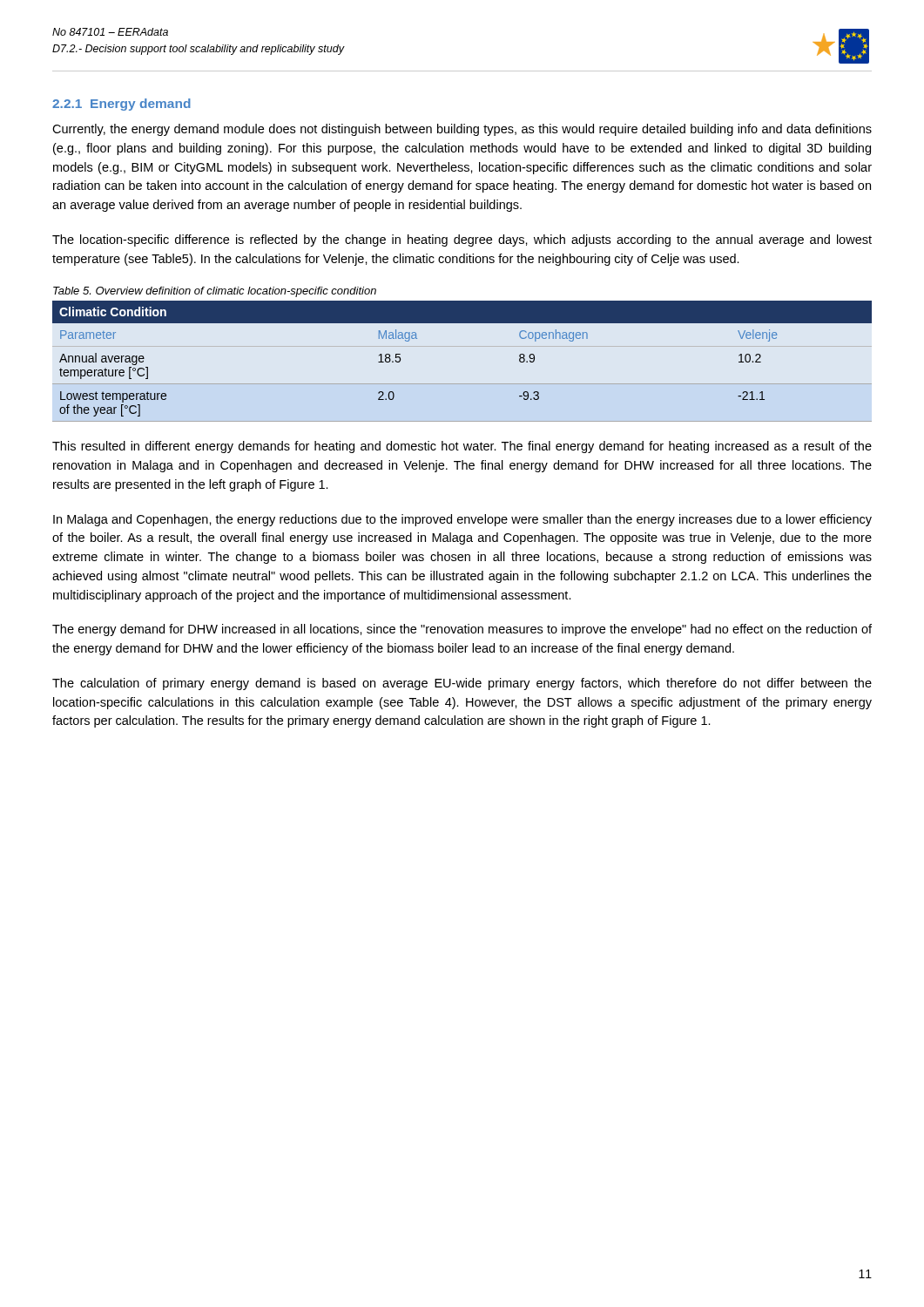The image size is (924, 1307).
Task: Click on the text block containing "The location-specific difference is reflected by"
Action: (462, 249)
